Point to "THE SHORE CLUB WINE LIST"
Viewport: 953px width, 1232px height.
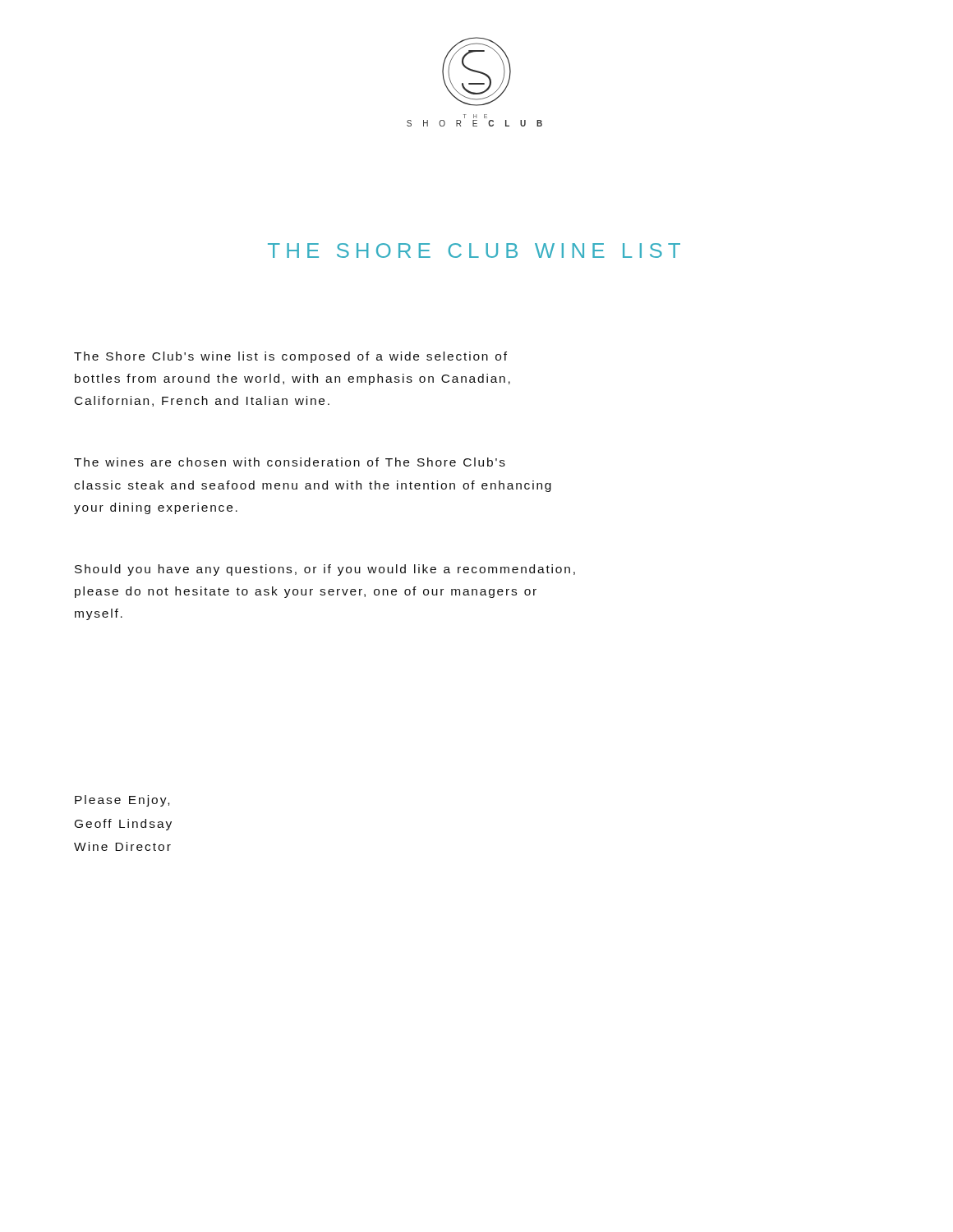(476, 250)
